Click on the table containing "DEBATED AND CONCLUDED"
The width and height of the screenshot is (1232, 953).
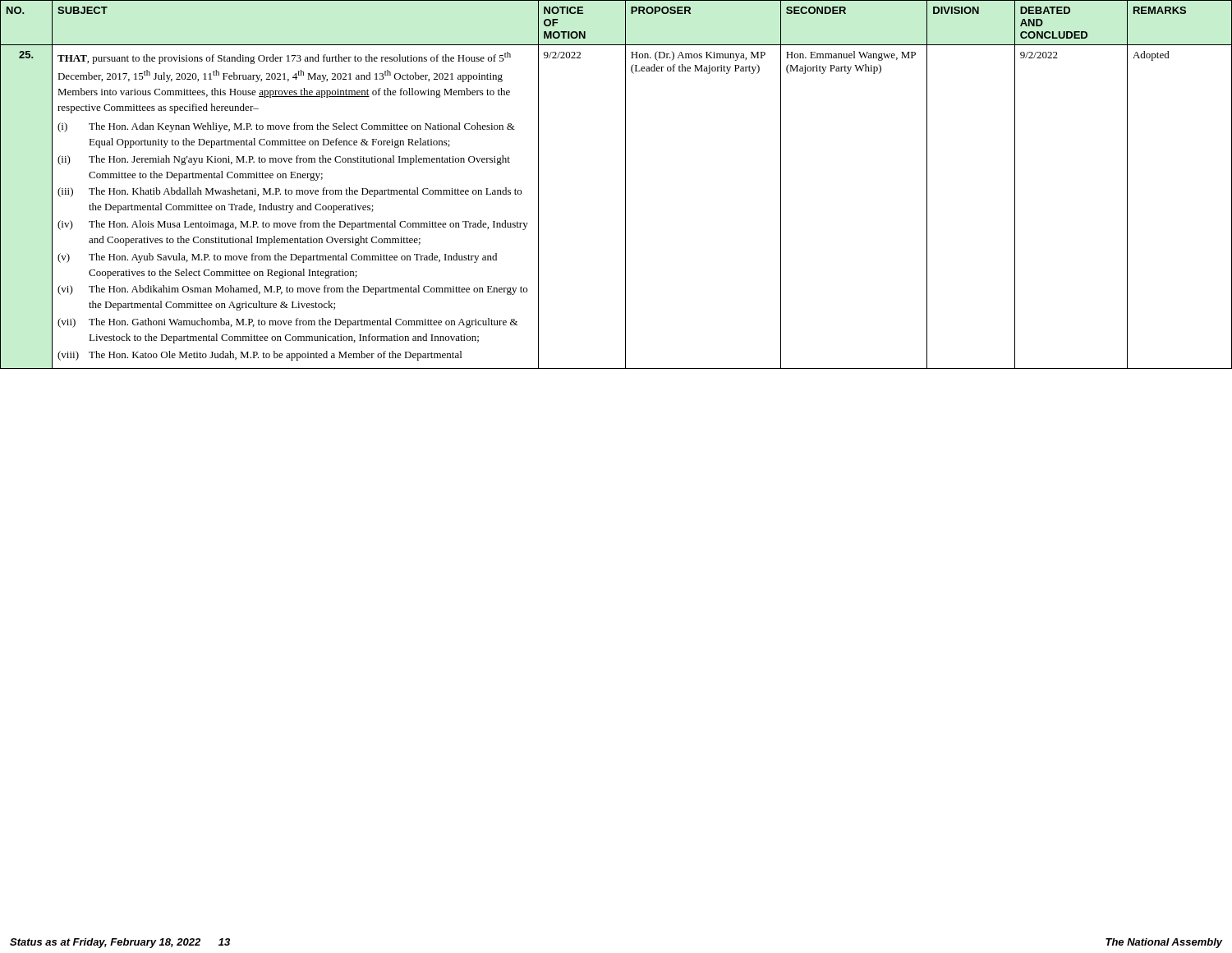[616, 184]
